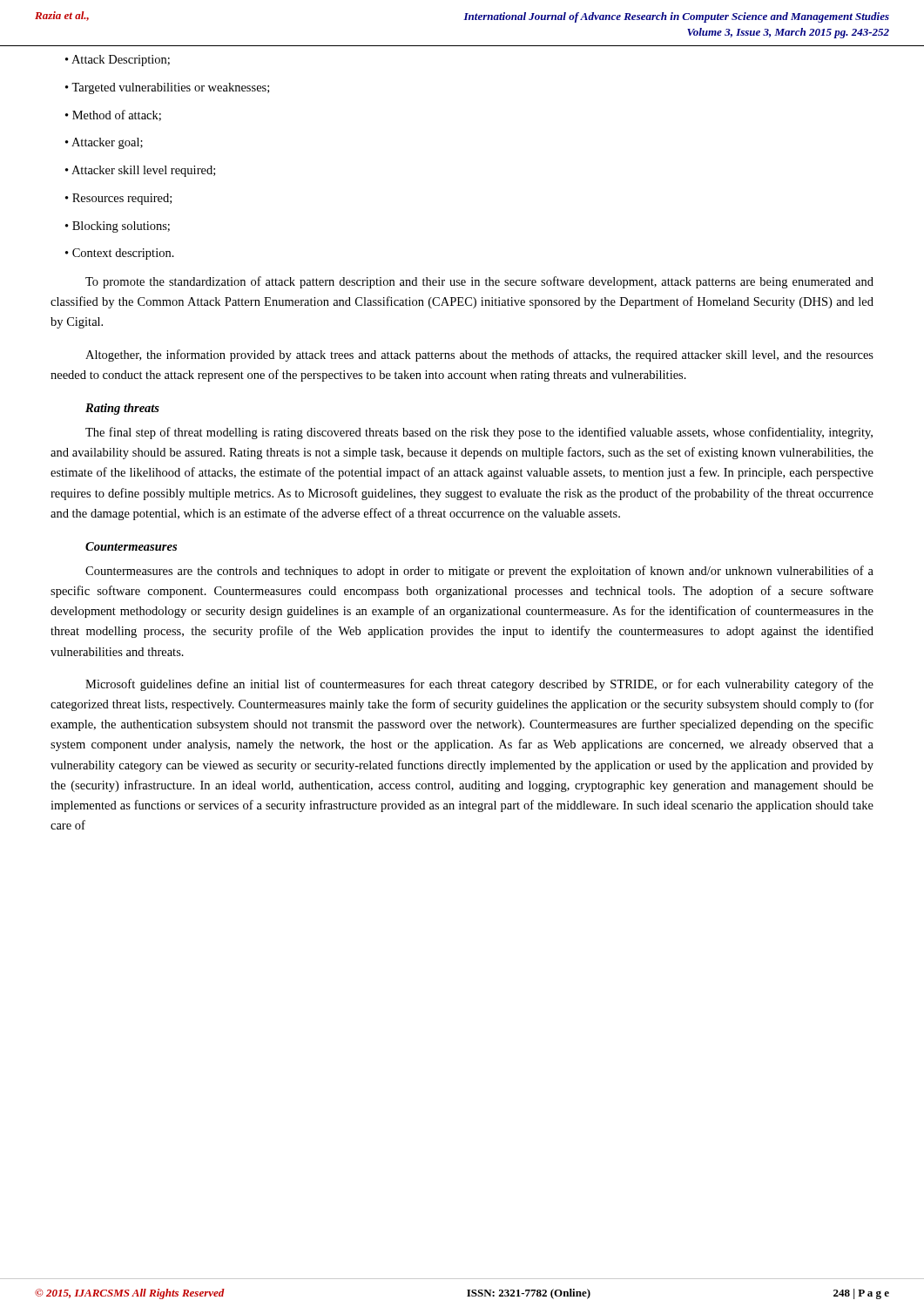924x1307 pixels.
Task: Click where it says "• Attack Description;"
Action: pos(124,59)
